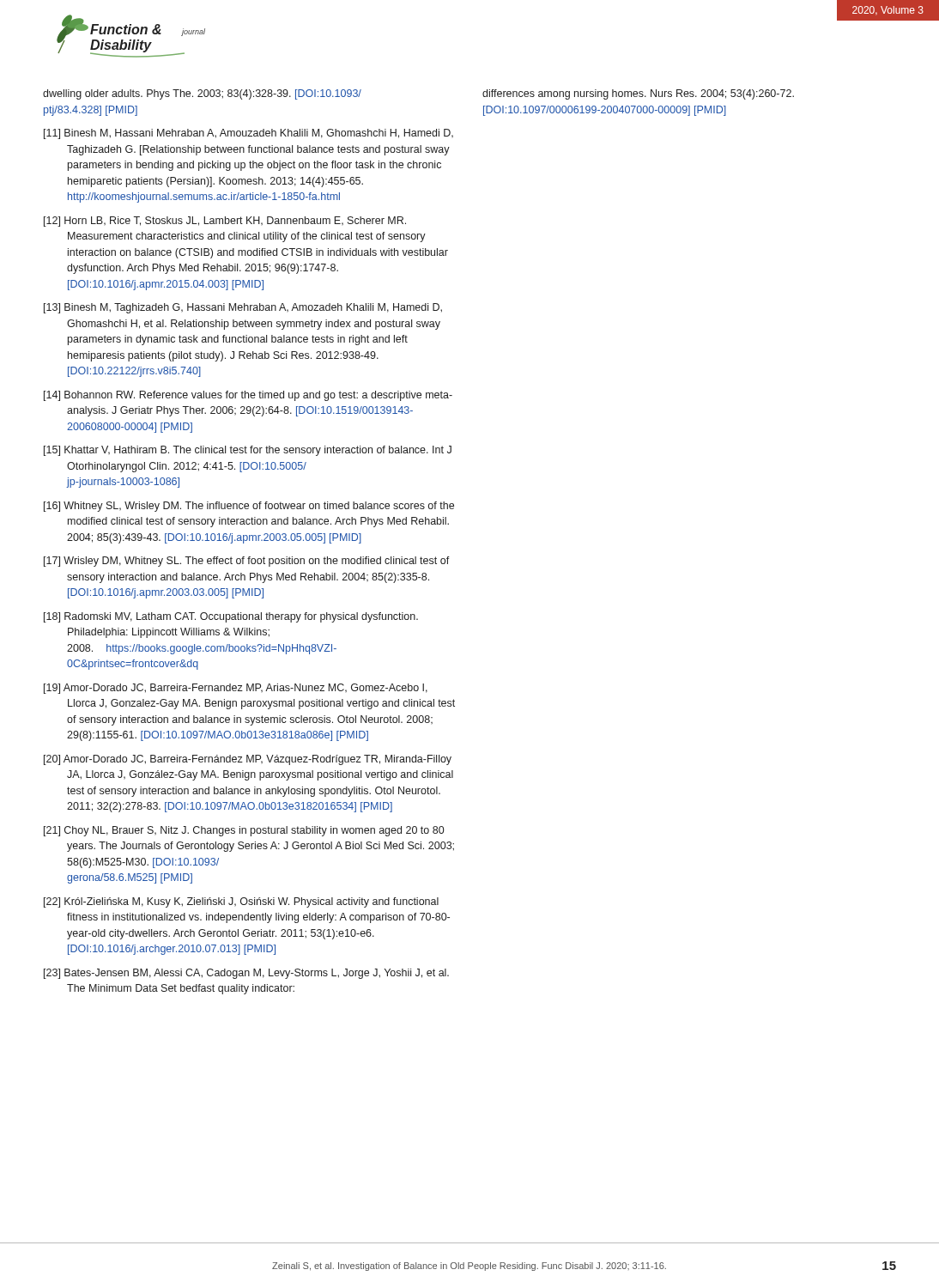Navigate to the text block starting "[17] Wrisley DM, Whitney SL. The effect"
Viewport: 939px width, 1288px height.
246,577
